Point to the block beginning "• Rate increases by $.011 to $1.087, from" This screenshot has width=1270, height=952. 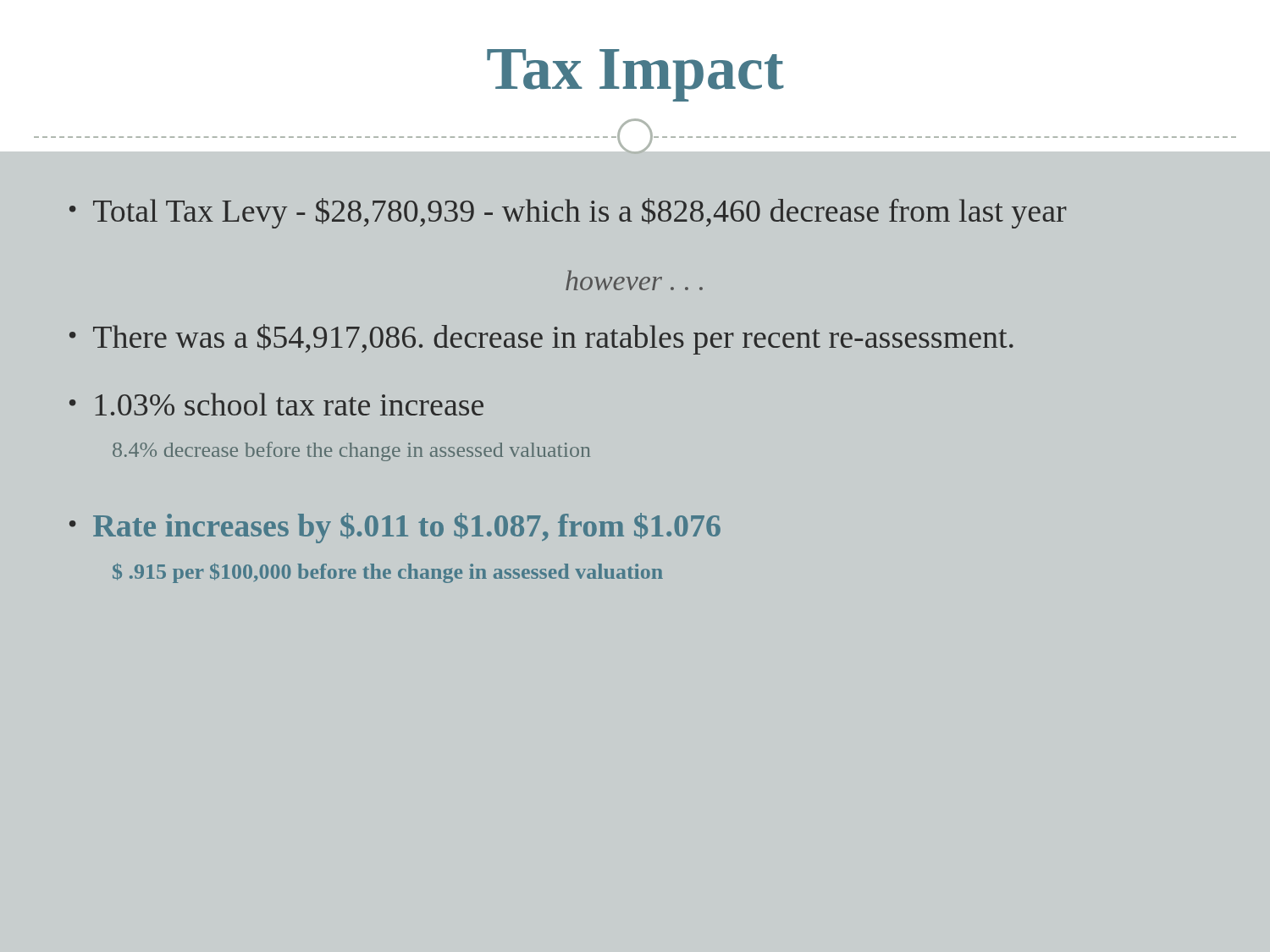(x=635, y=526)
